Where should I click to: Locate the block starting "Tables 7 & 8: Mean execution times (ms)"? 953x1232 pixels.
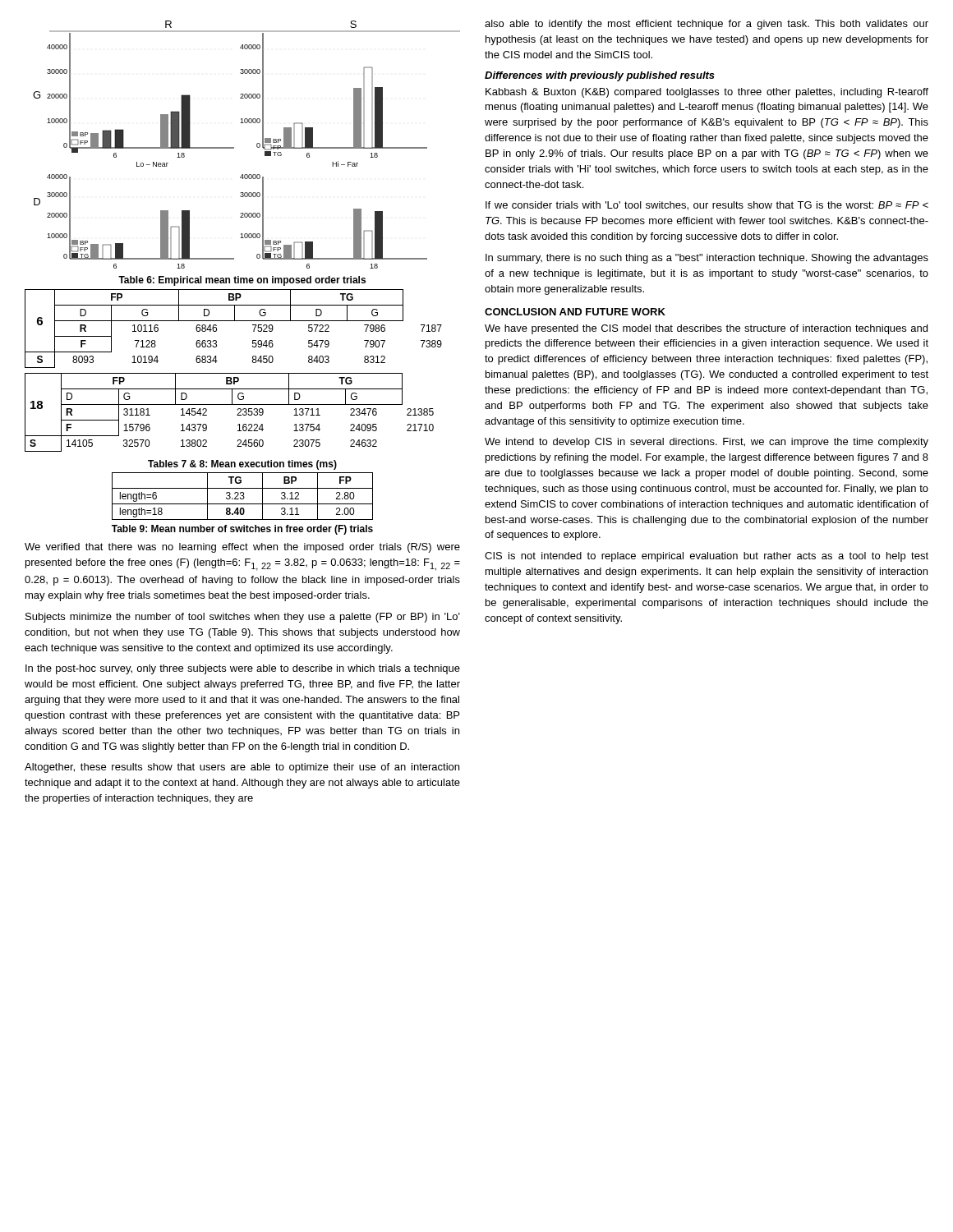pos(242,464)
